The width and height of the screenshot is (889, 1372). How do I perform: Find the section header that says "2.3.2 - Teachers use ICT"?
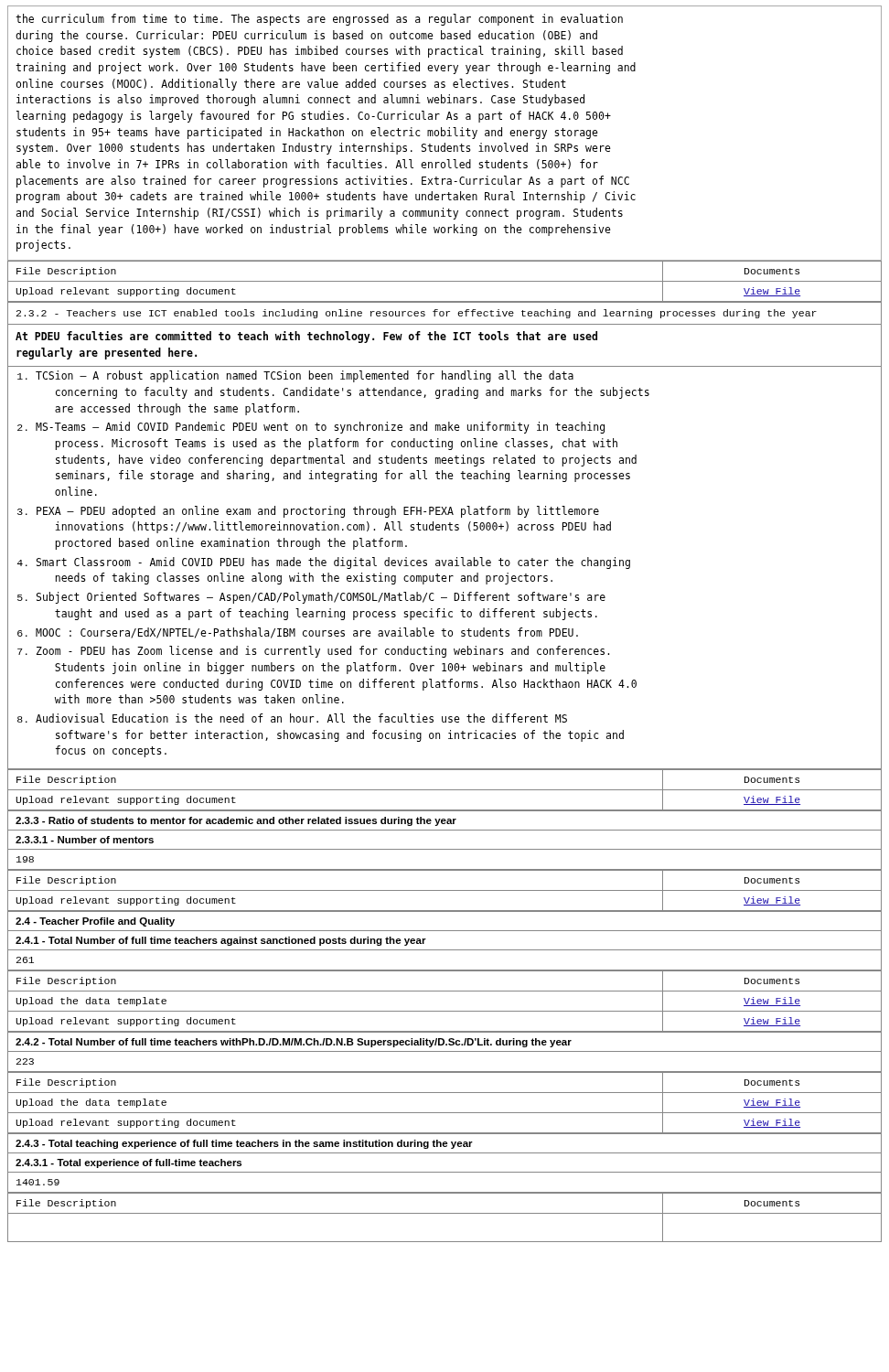tap(416, 313)
